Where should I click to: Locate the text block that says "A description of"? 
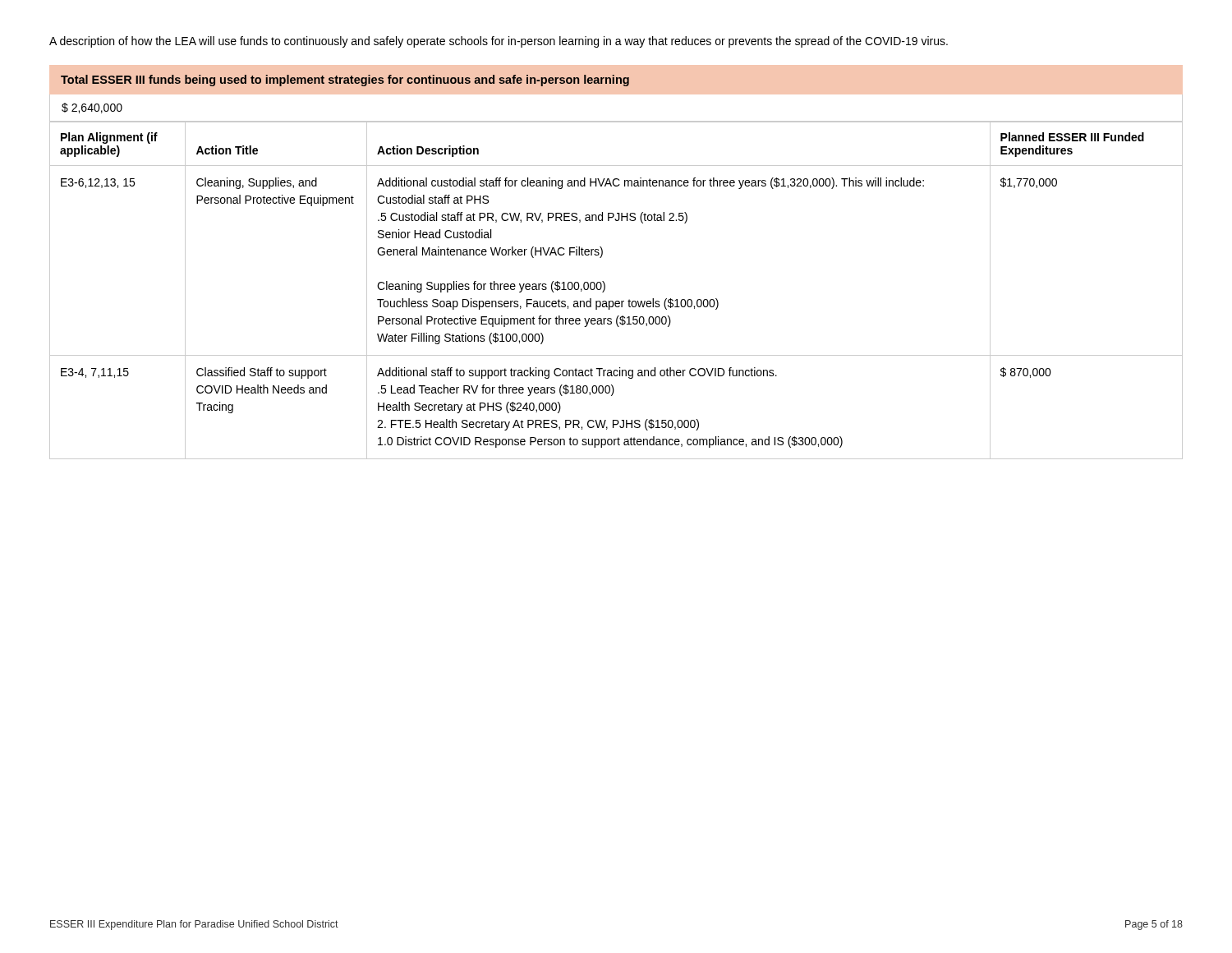click(x=499, y=41)
